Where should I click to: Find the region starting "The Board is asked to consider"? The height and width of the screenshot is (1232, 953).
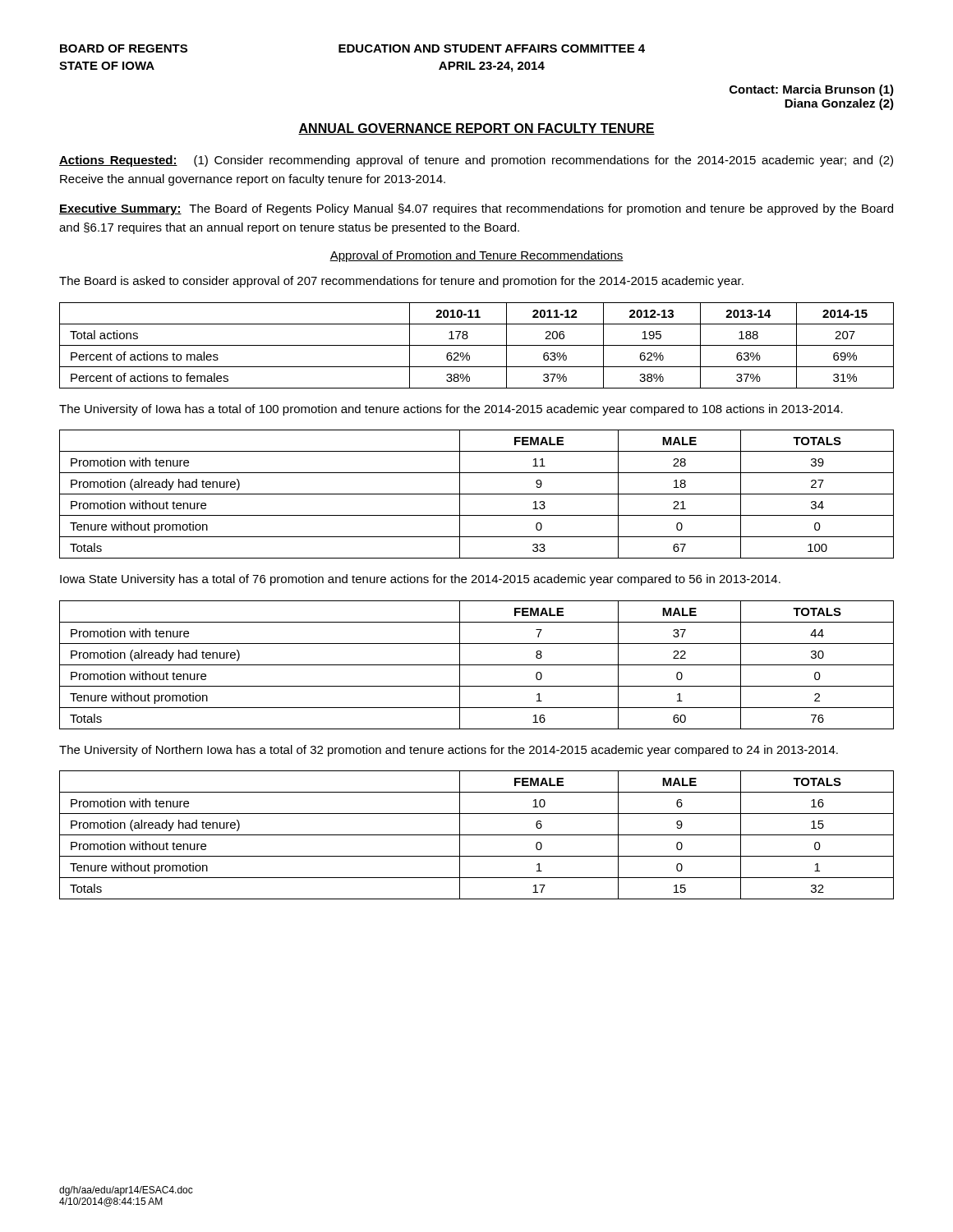(402, 280)
